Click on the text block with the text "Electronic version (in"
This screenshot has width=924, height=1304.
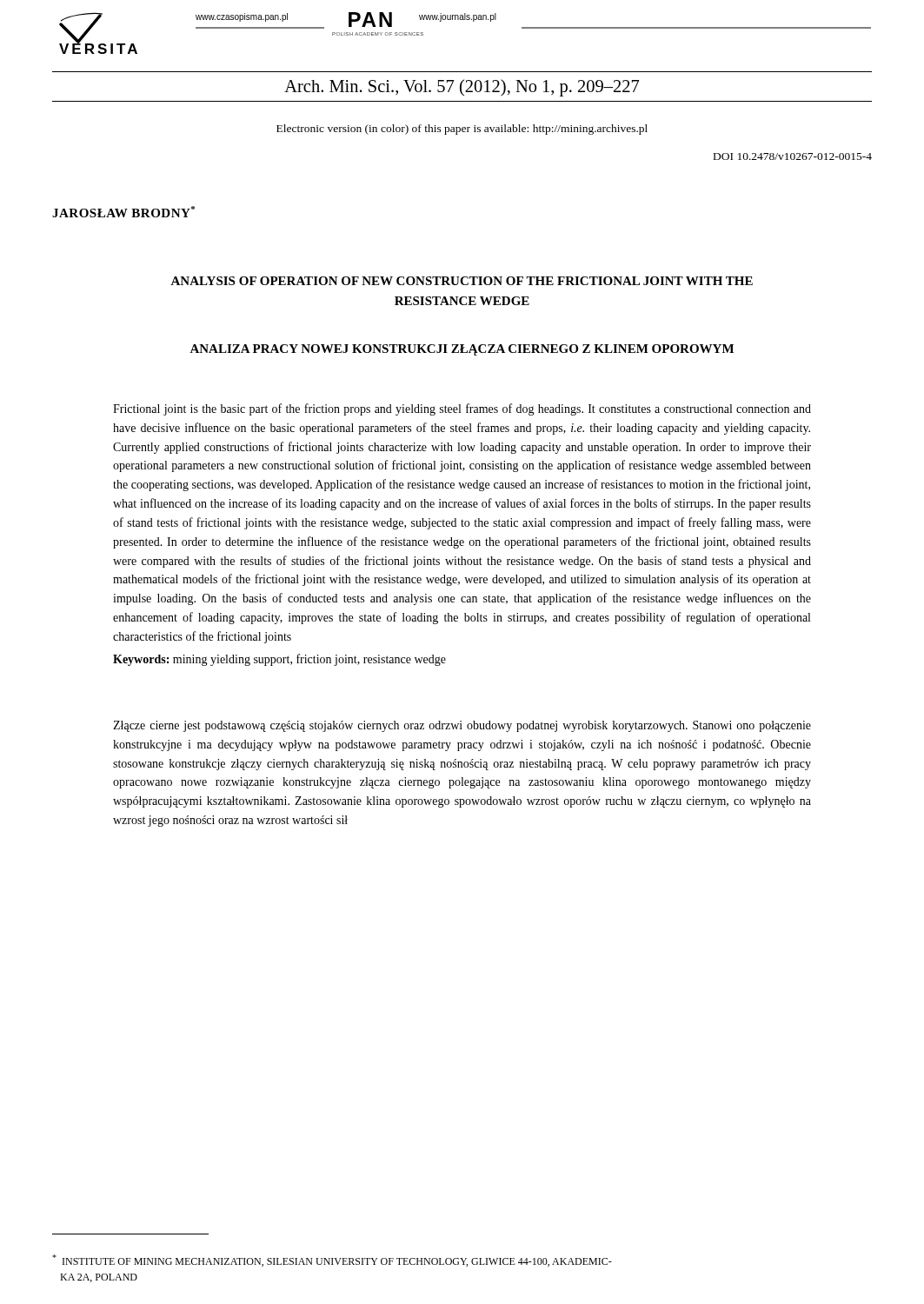[462, 128]
